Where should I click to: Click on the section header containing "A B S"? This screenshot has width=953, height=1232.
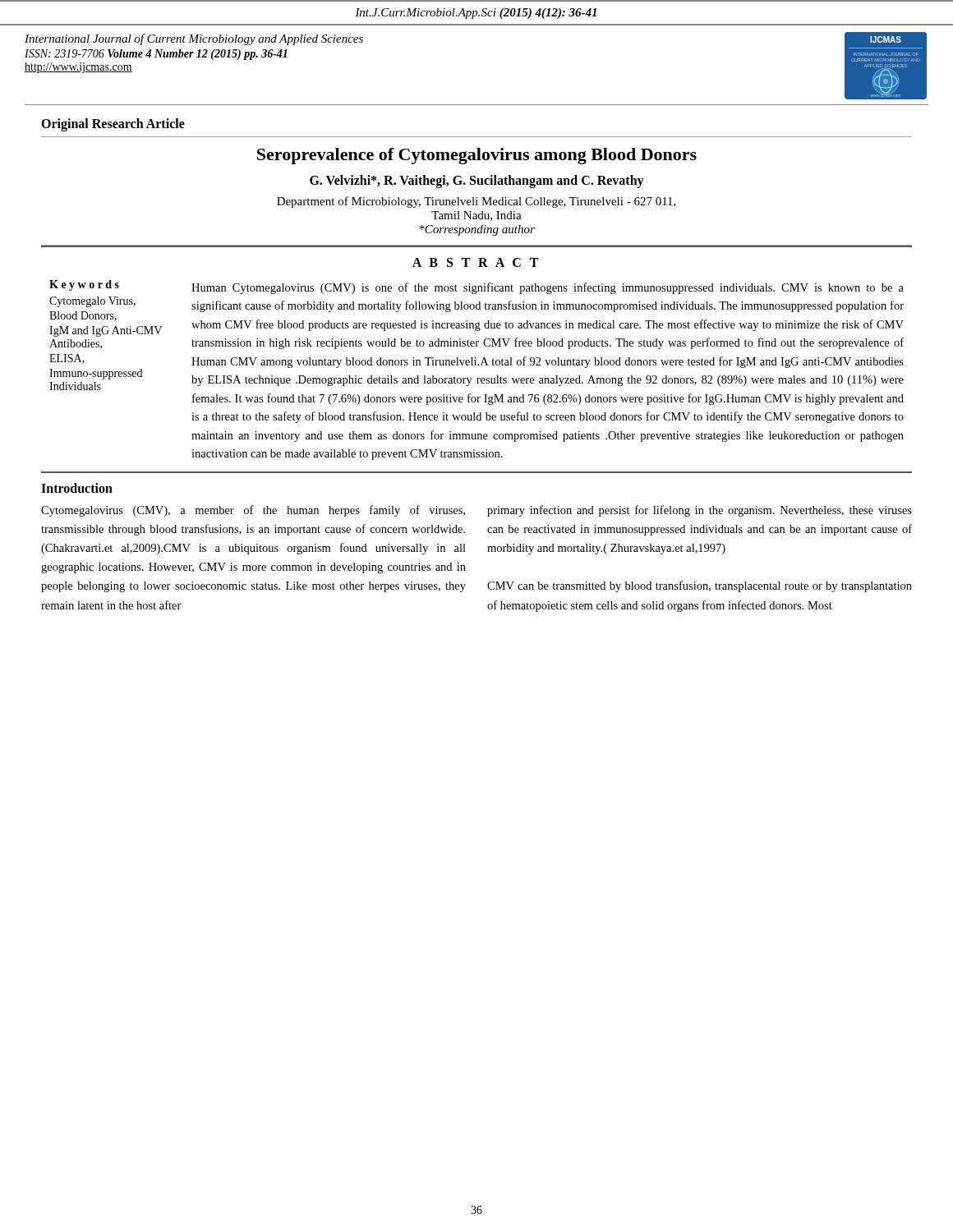(476, 262)
